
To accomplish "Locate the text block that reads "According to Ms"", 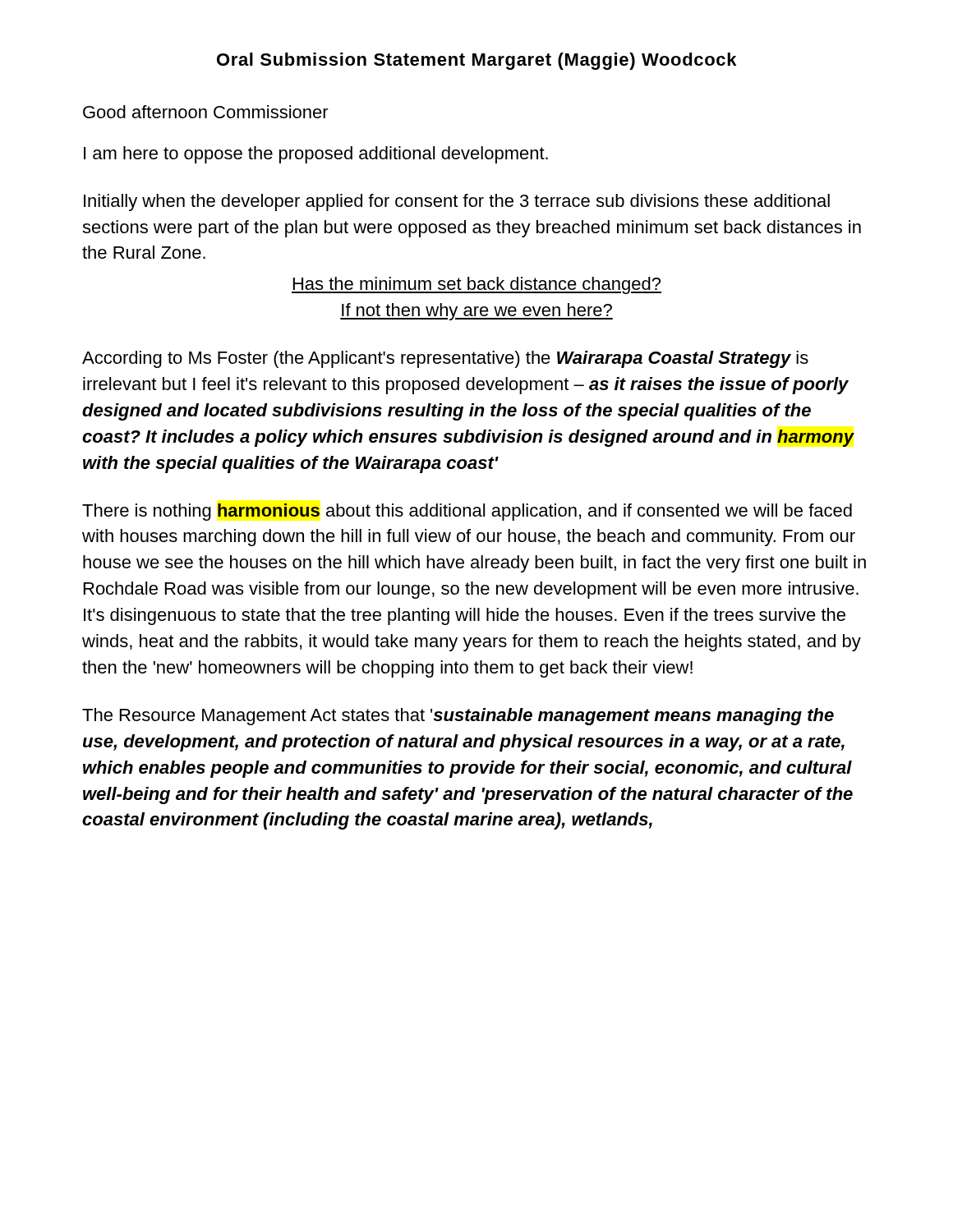I will [468, 410].
